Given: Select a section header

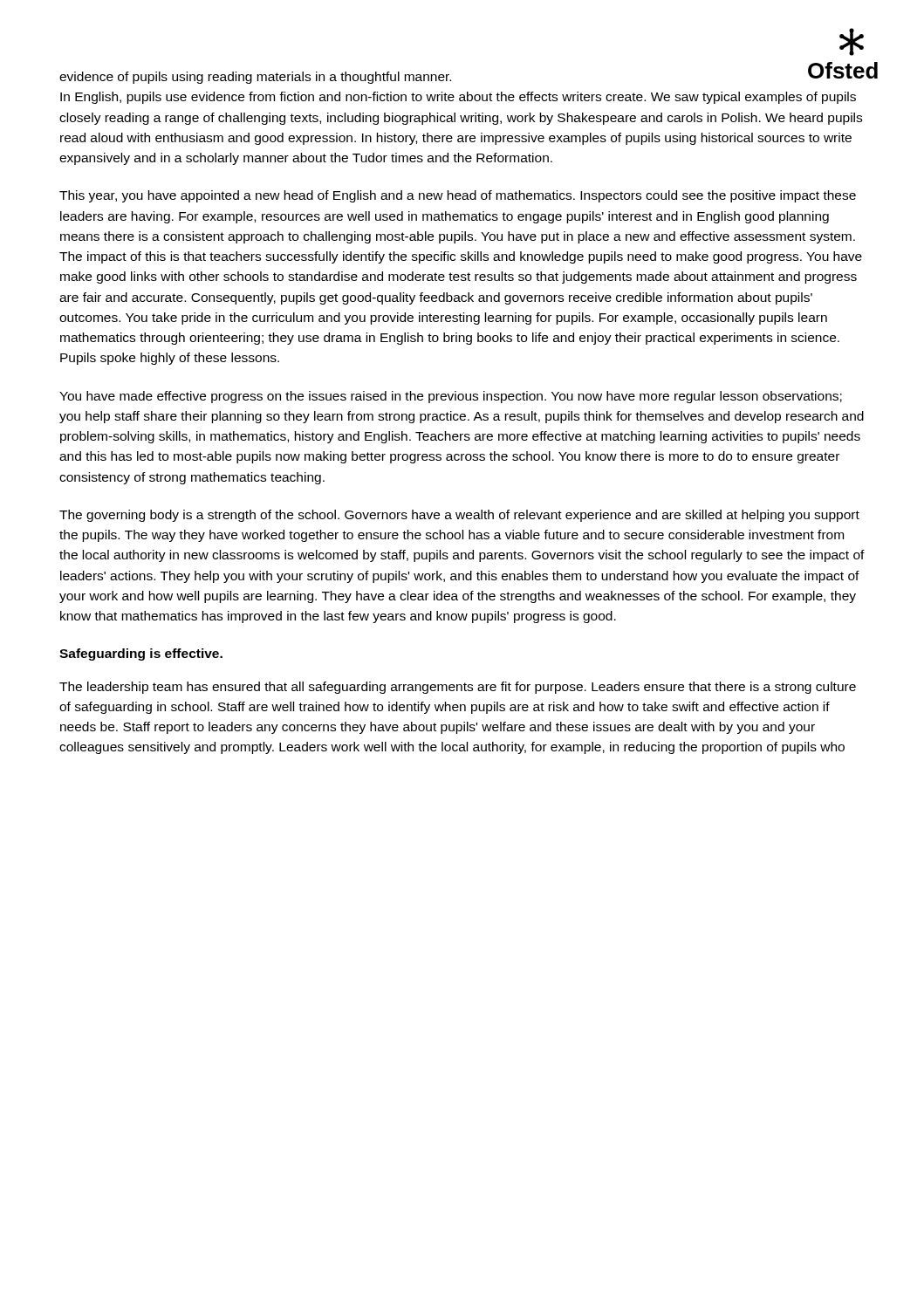Looking at the screenshot, I should 141,653.
